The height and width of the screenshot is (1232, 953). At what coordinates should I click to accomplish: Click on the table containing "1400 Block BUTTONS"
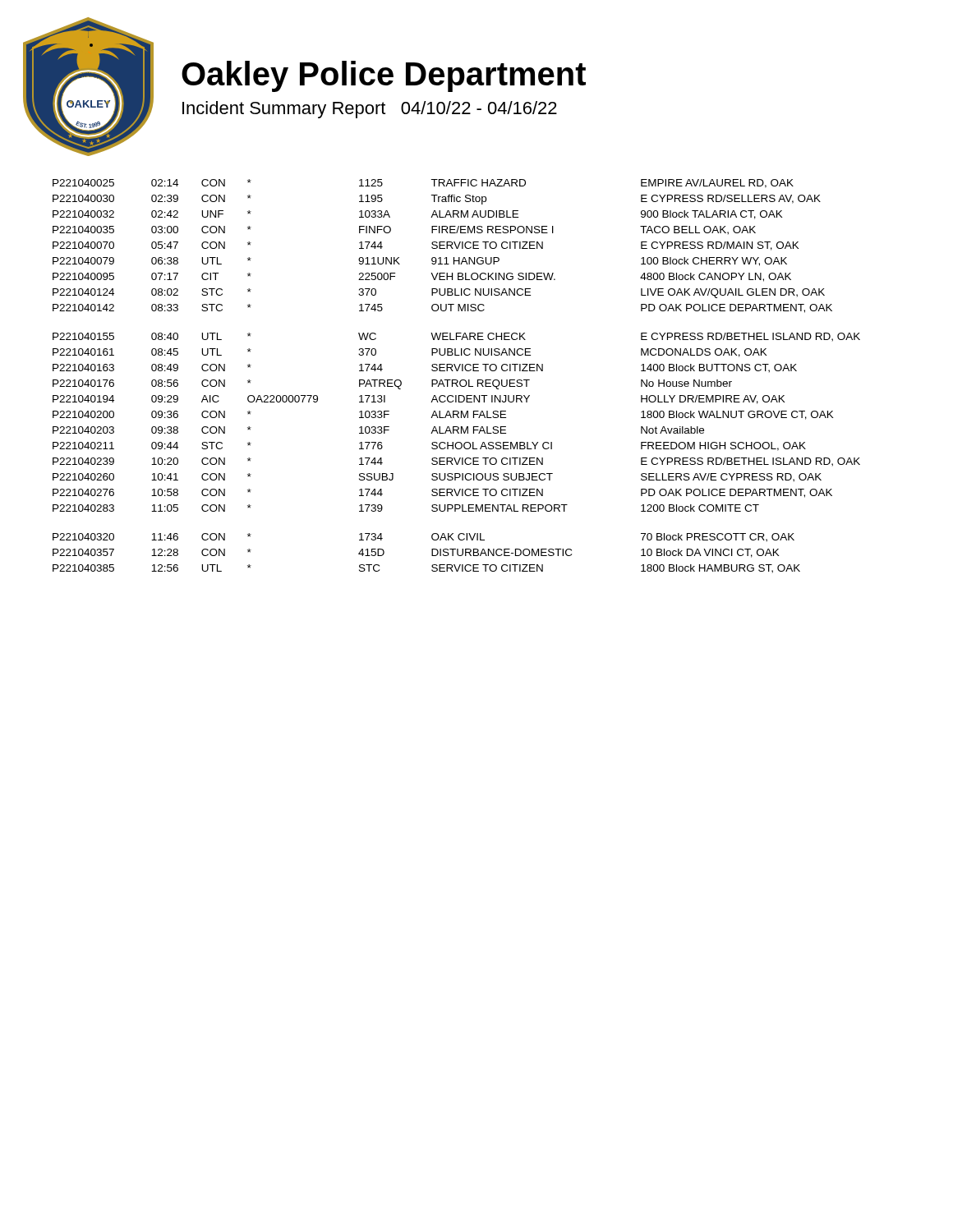click(x=476, y=375)
